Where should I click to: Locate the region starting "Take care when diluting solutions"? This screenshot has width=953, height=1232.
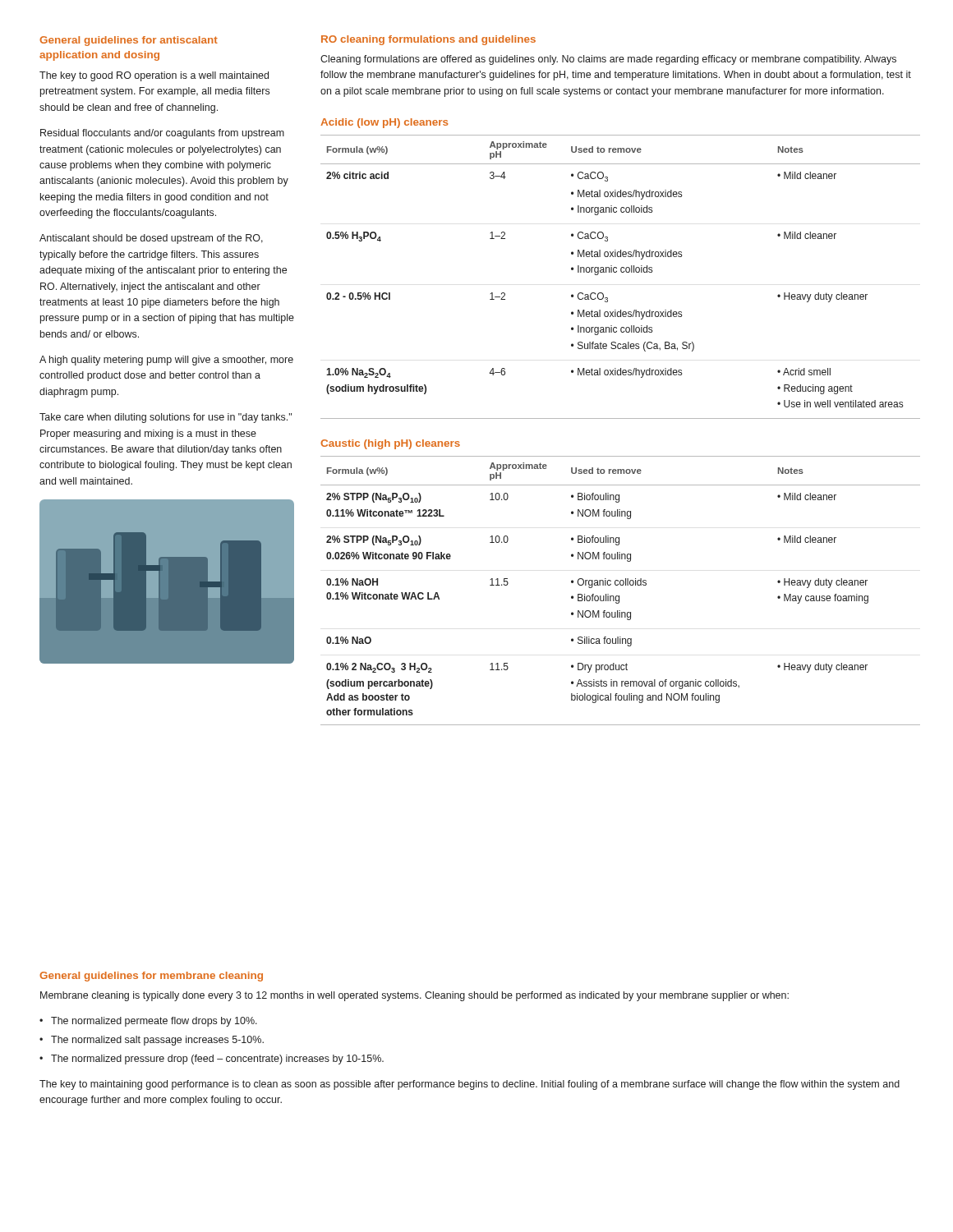166,449
